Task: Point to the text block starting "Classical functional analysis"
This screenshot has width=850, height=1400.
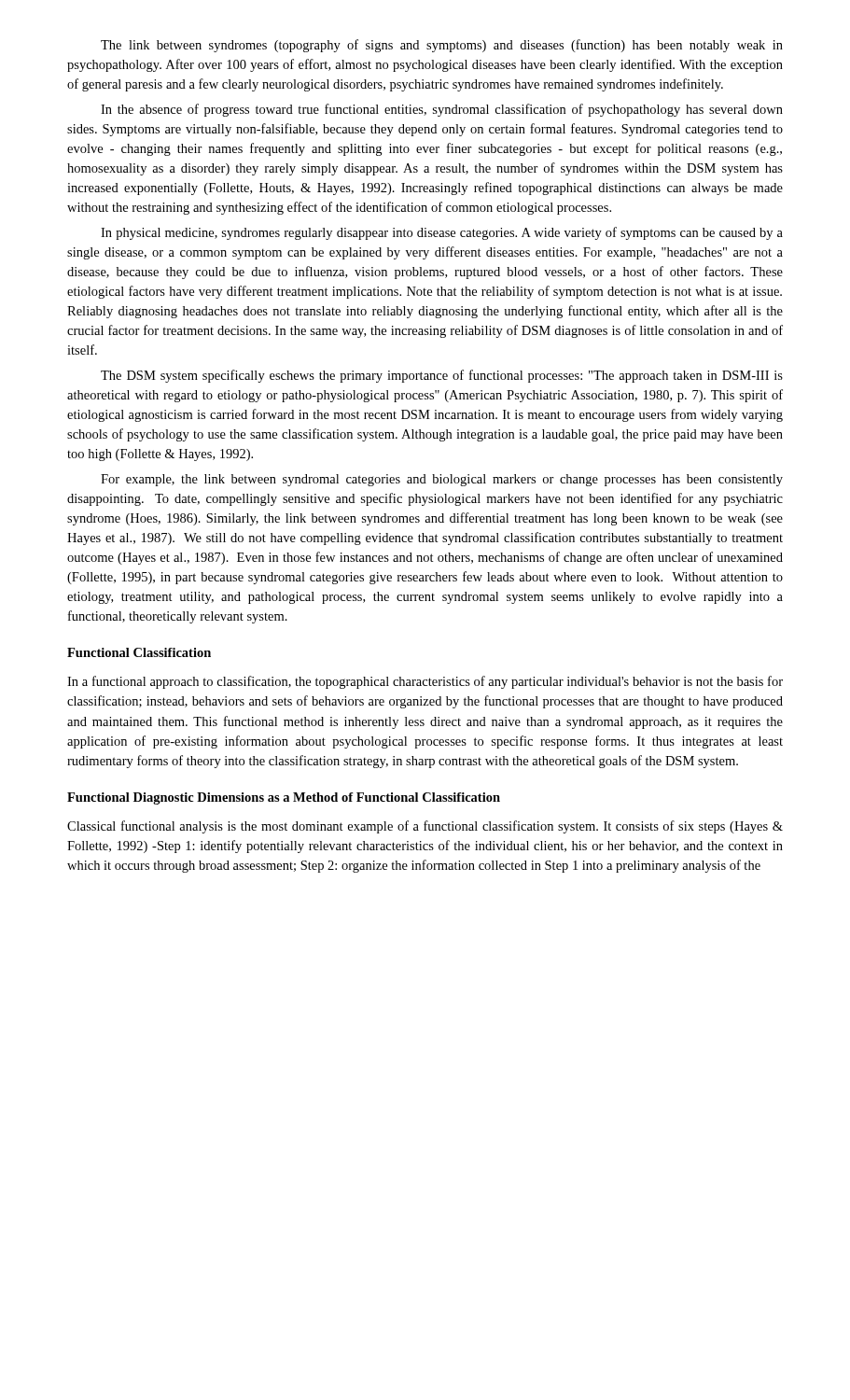Action: click(x=425, y=846)
